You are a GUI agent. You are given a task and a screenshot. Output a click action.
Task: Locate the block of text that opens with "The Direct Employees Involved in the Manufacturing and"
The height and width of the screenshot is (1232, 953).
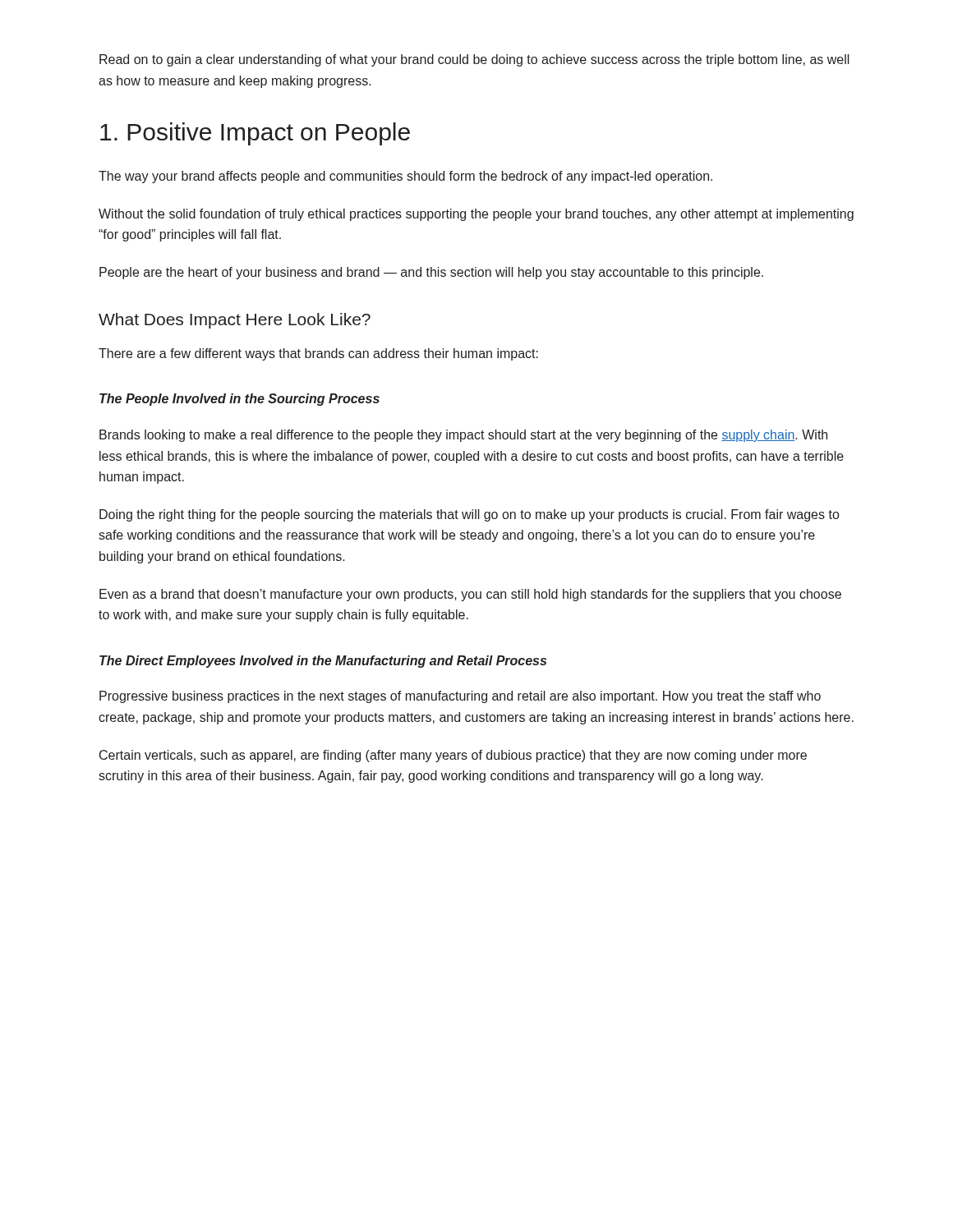pyautogui.click(x=323, y=661)
